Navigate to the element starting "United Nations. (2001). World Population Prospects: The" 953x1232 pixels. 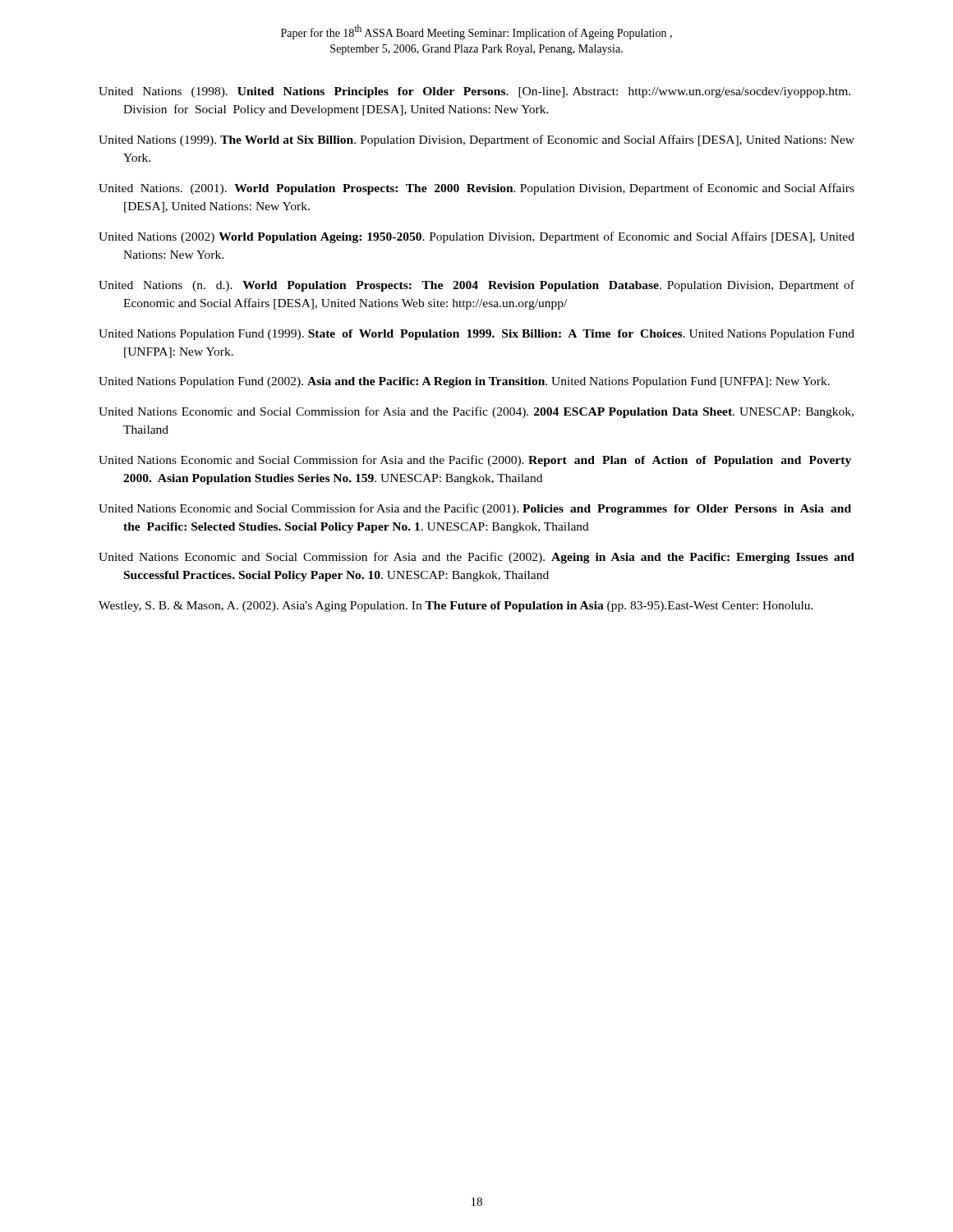476,197
